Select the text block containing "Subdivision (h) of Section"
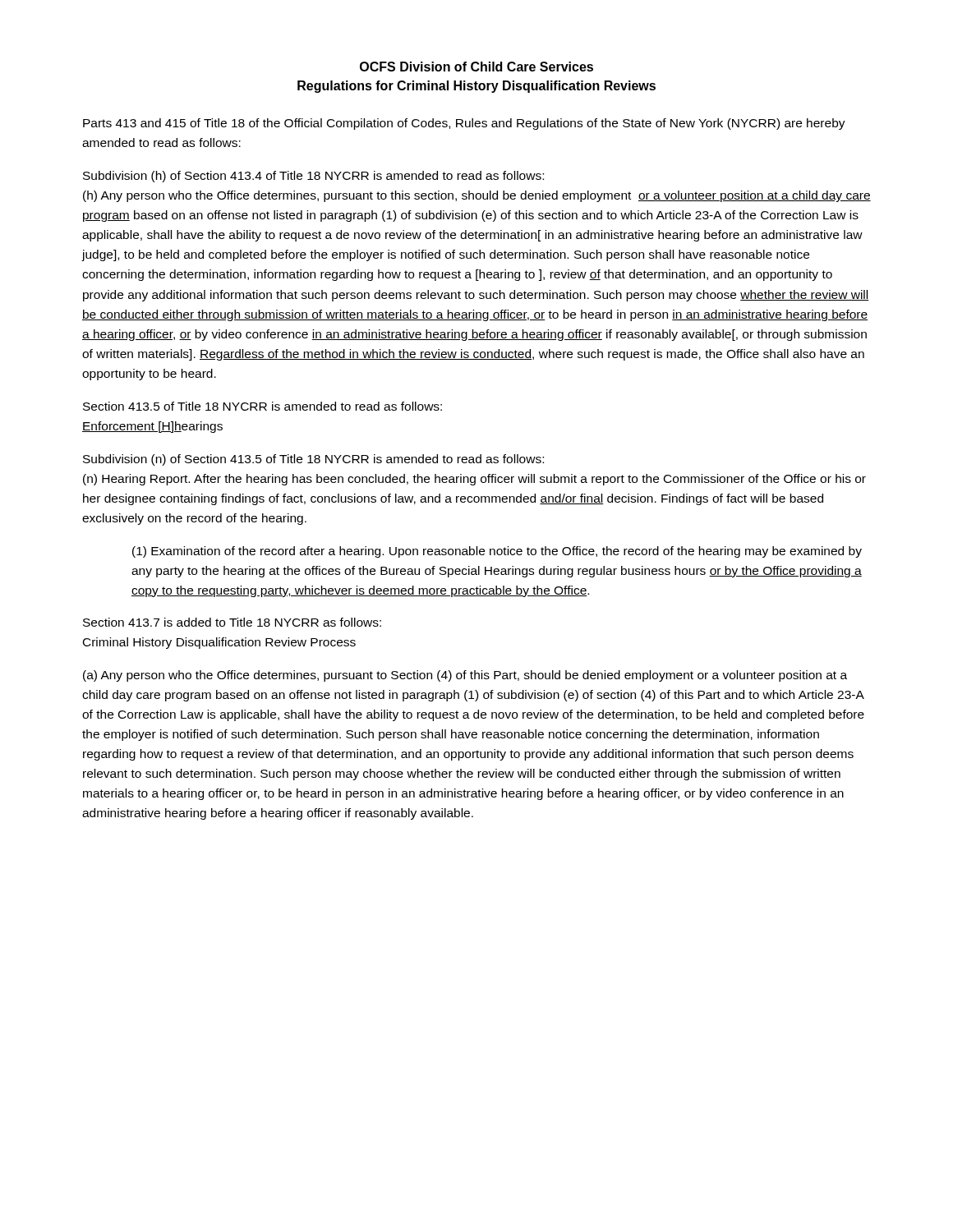This screenshot has height=1232, width=953. pos(476,275)
